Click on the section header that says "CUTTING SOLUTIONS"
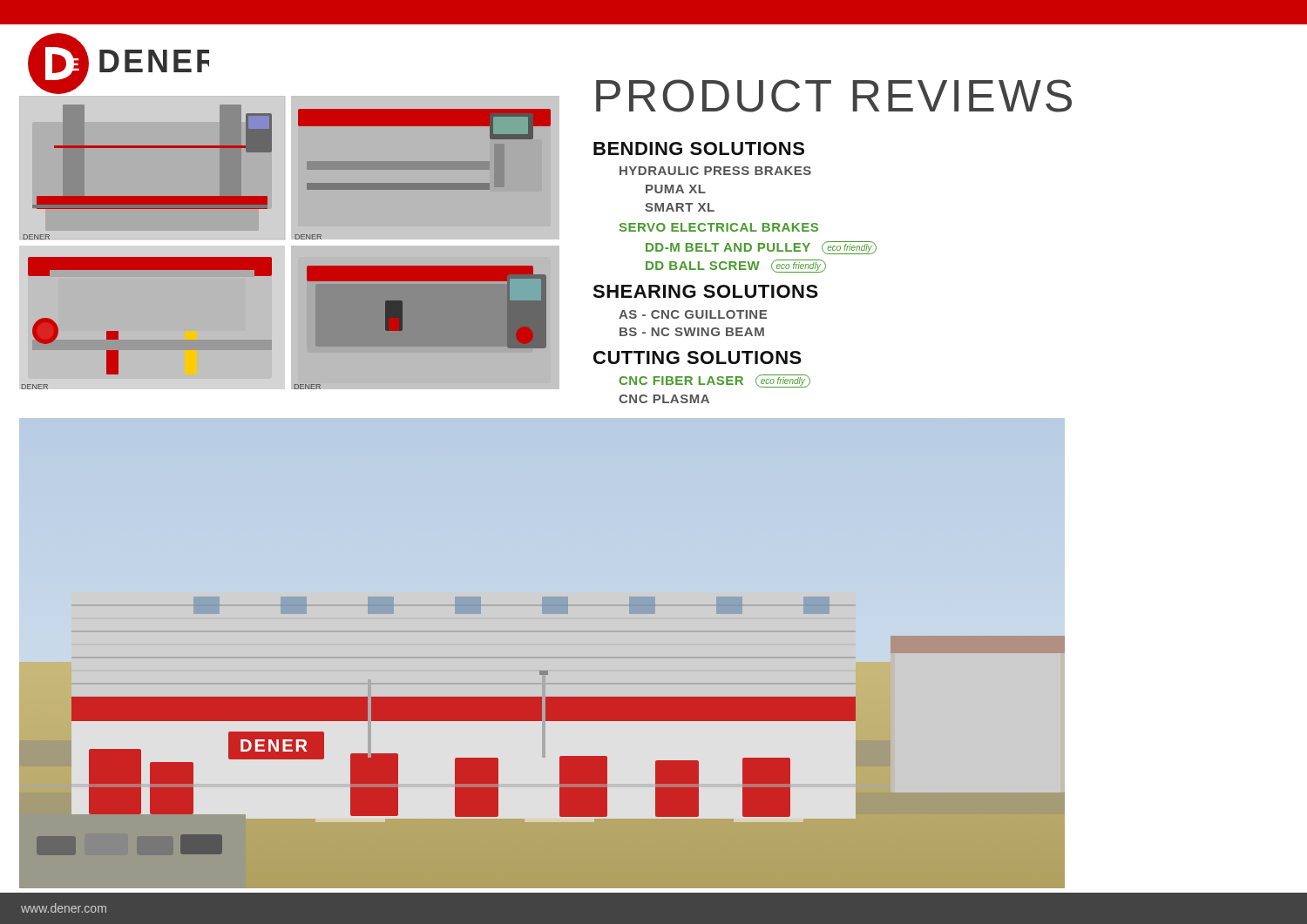Image resolution: width=1307 pixels, height=924 pixels. (x=697, y=357)
